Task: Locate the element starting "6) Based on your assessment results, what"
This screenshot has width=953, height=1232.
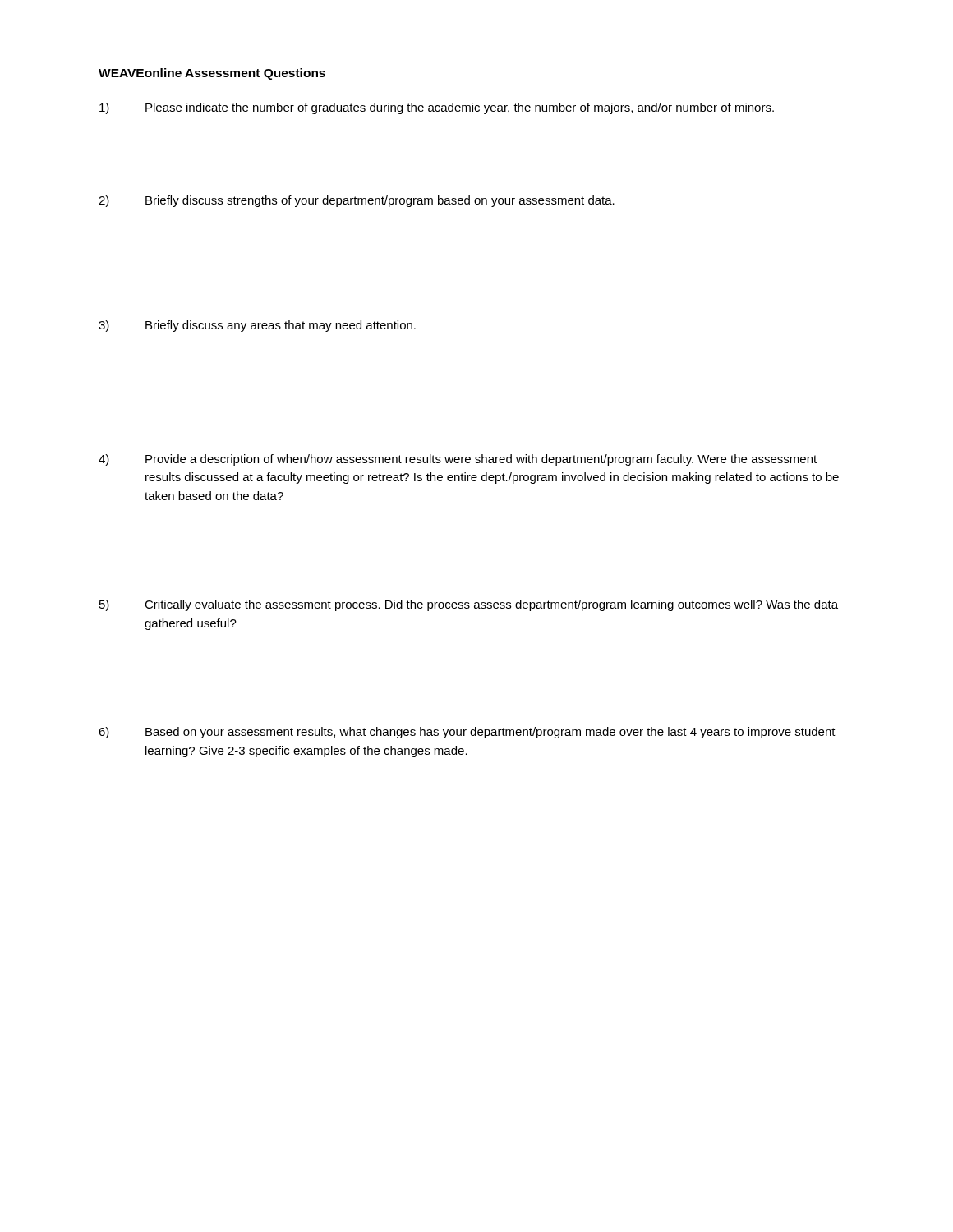Action: 476,741
